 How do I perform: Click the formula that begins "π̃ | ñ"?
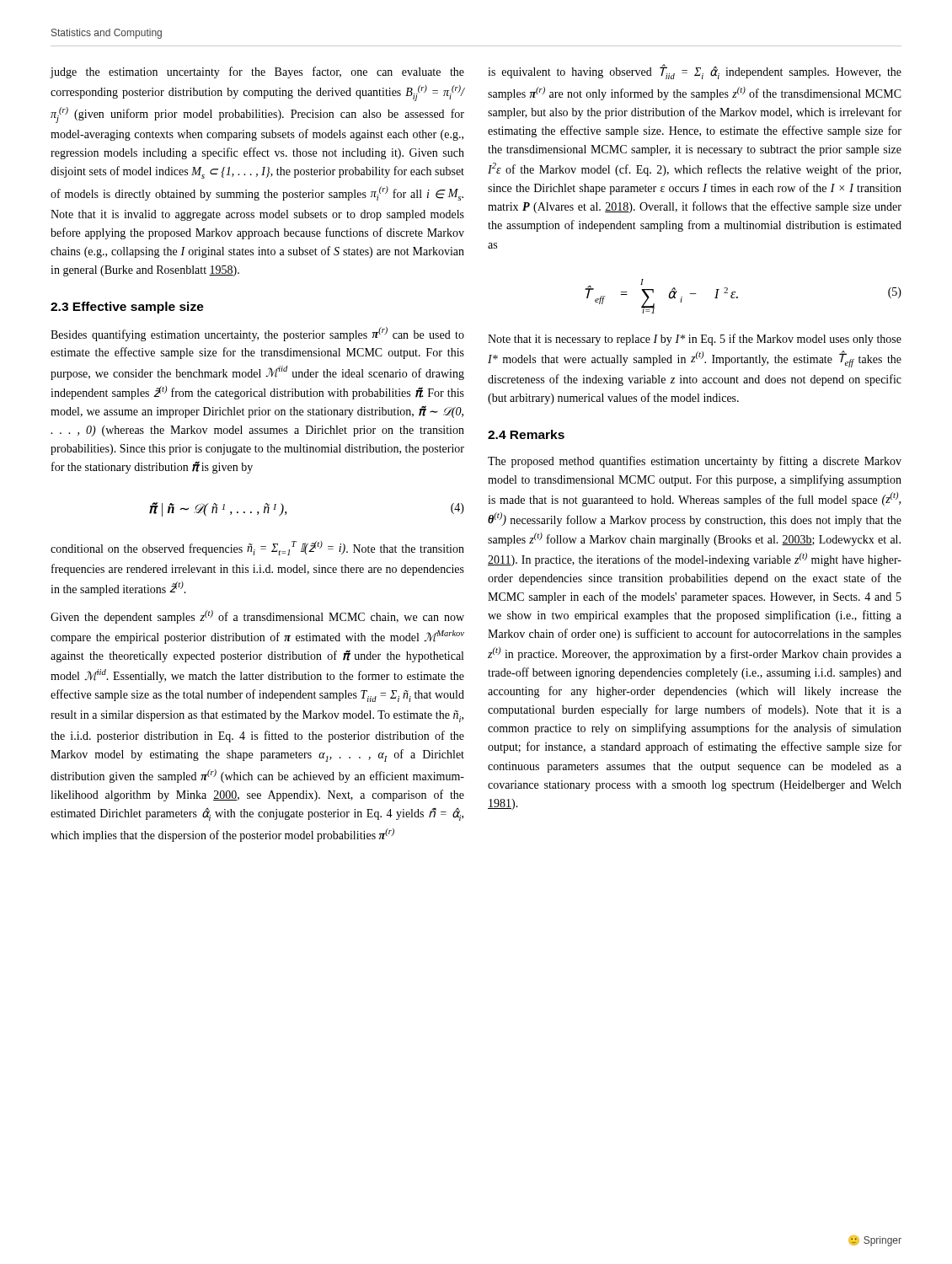(x=257, y=508)
